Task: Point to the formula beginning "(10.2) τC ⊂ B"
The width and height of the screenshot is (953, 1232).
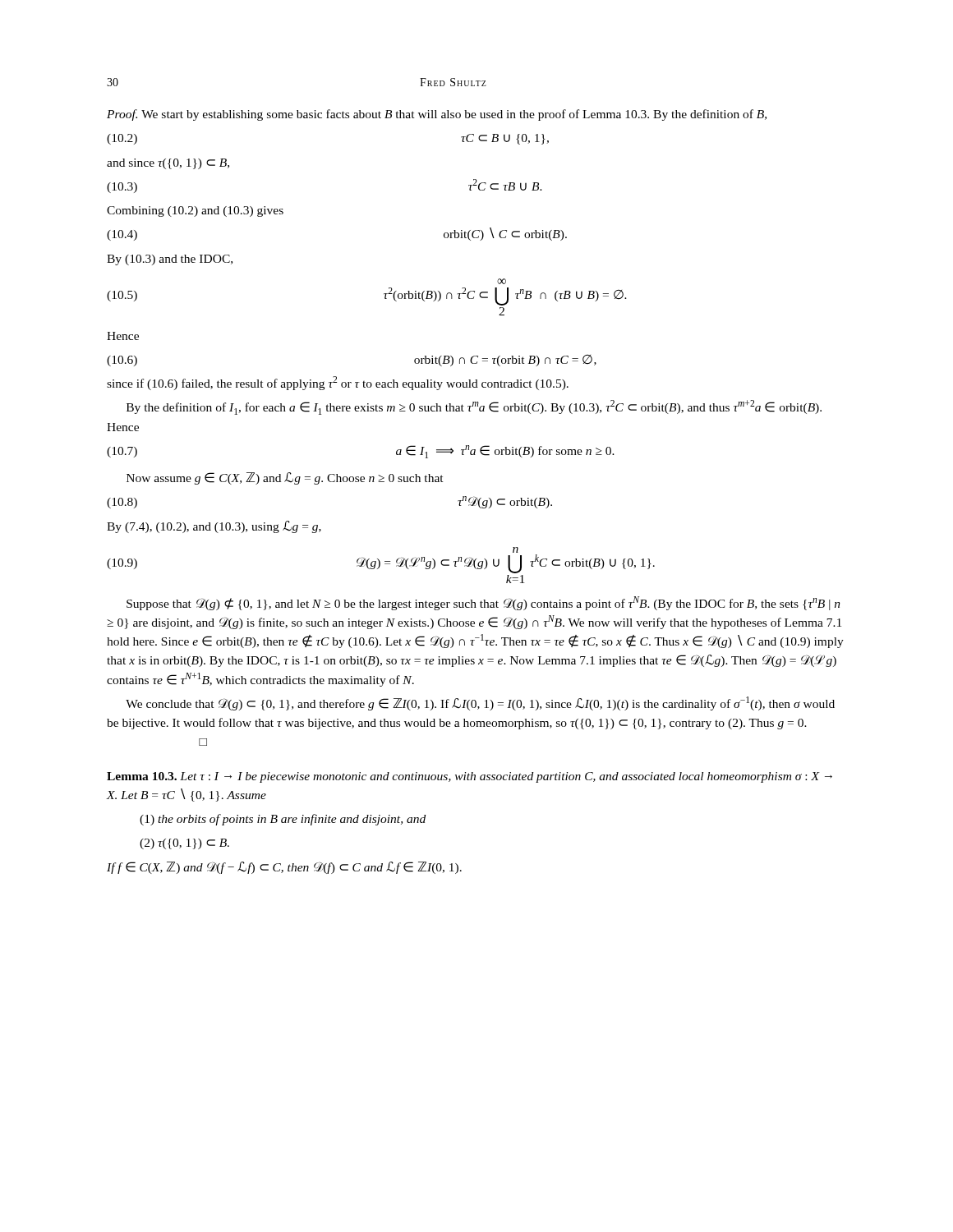Action: coord(476,138)
